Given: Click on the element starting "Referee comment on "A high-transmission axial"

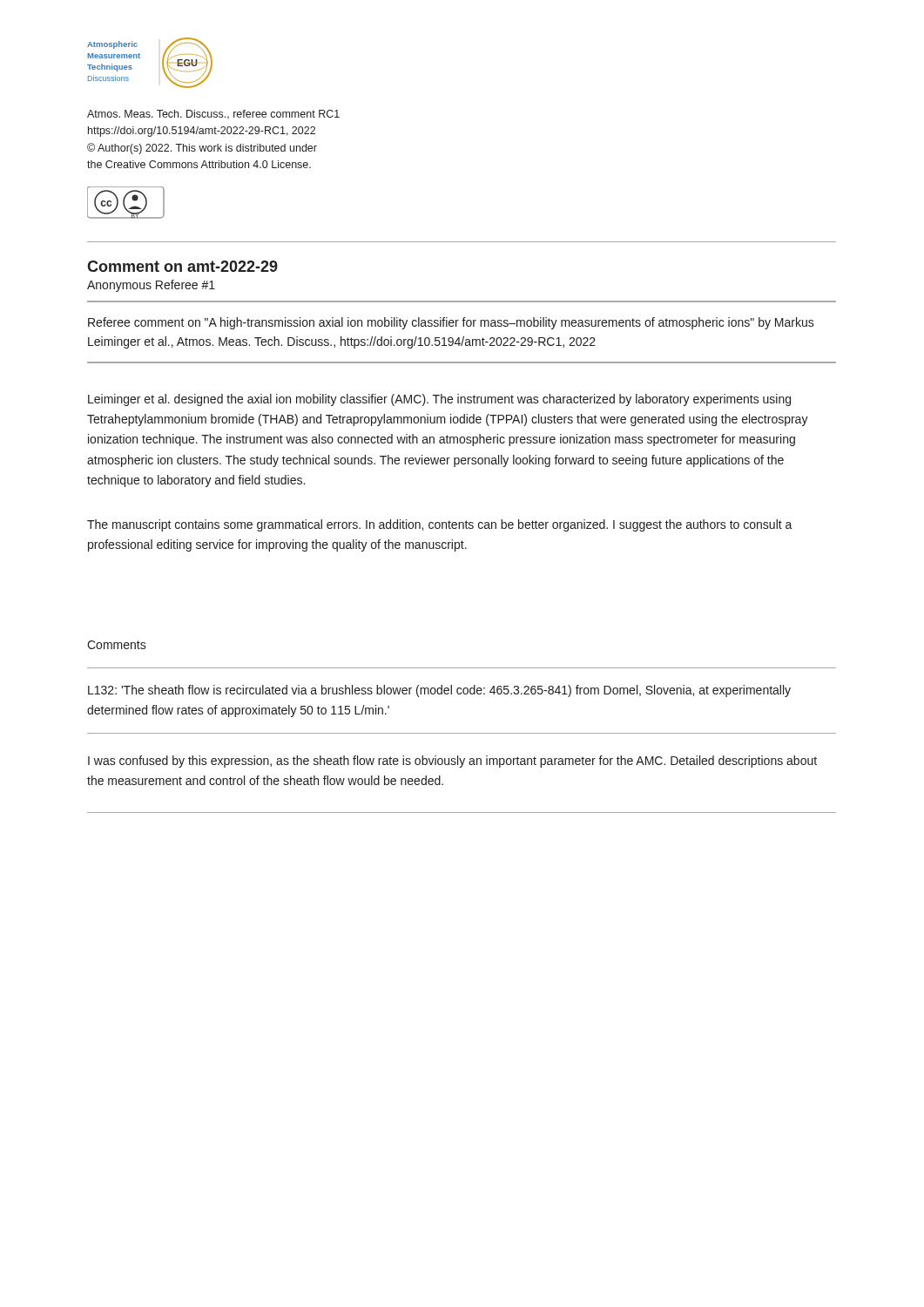Looking at the screenshot, I should tap(451, 332).
